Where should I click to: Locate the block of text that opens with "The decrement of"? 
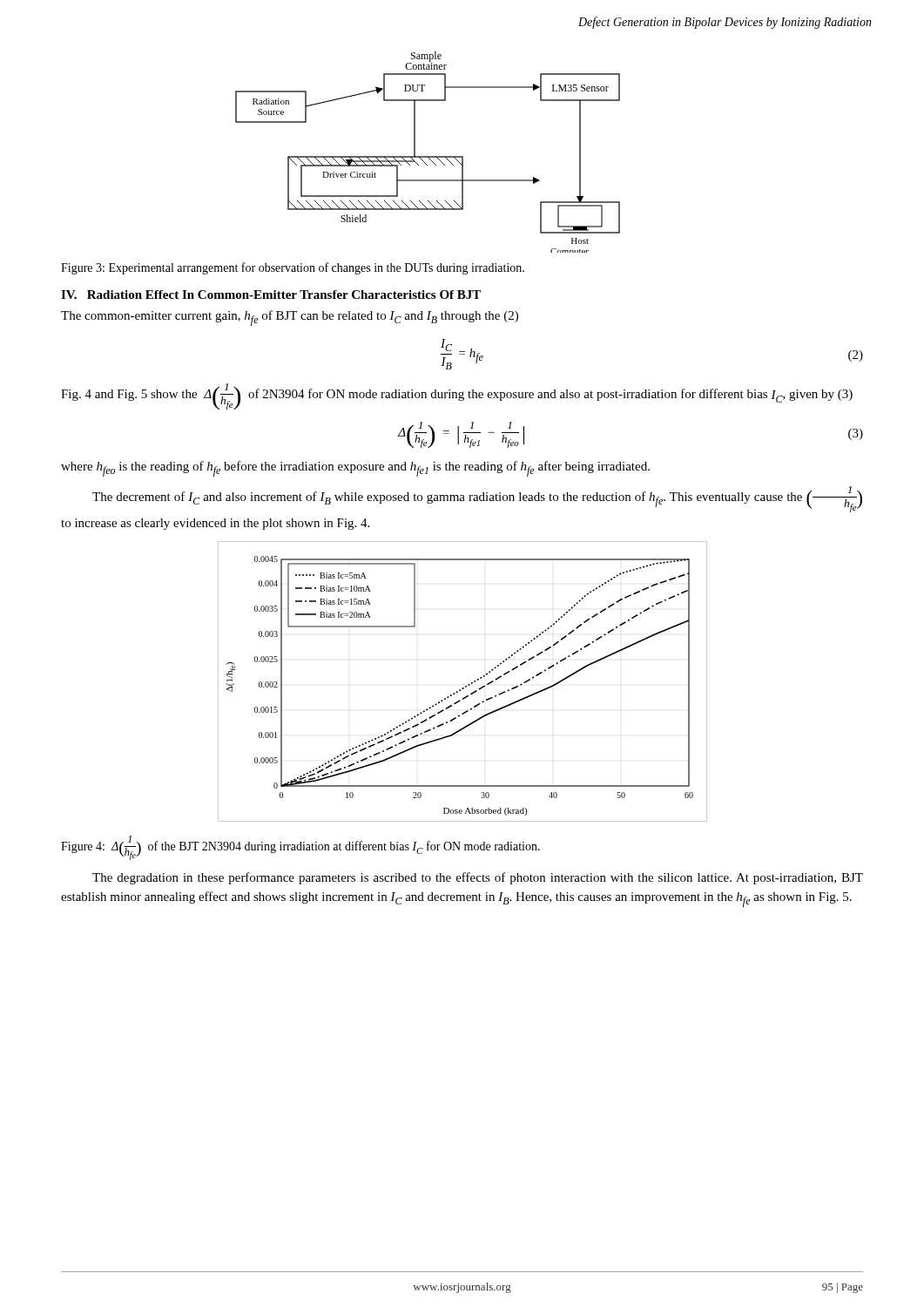(462, 507)
